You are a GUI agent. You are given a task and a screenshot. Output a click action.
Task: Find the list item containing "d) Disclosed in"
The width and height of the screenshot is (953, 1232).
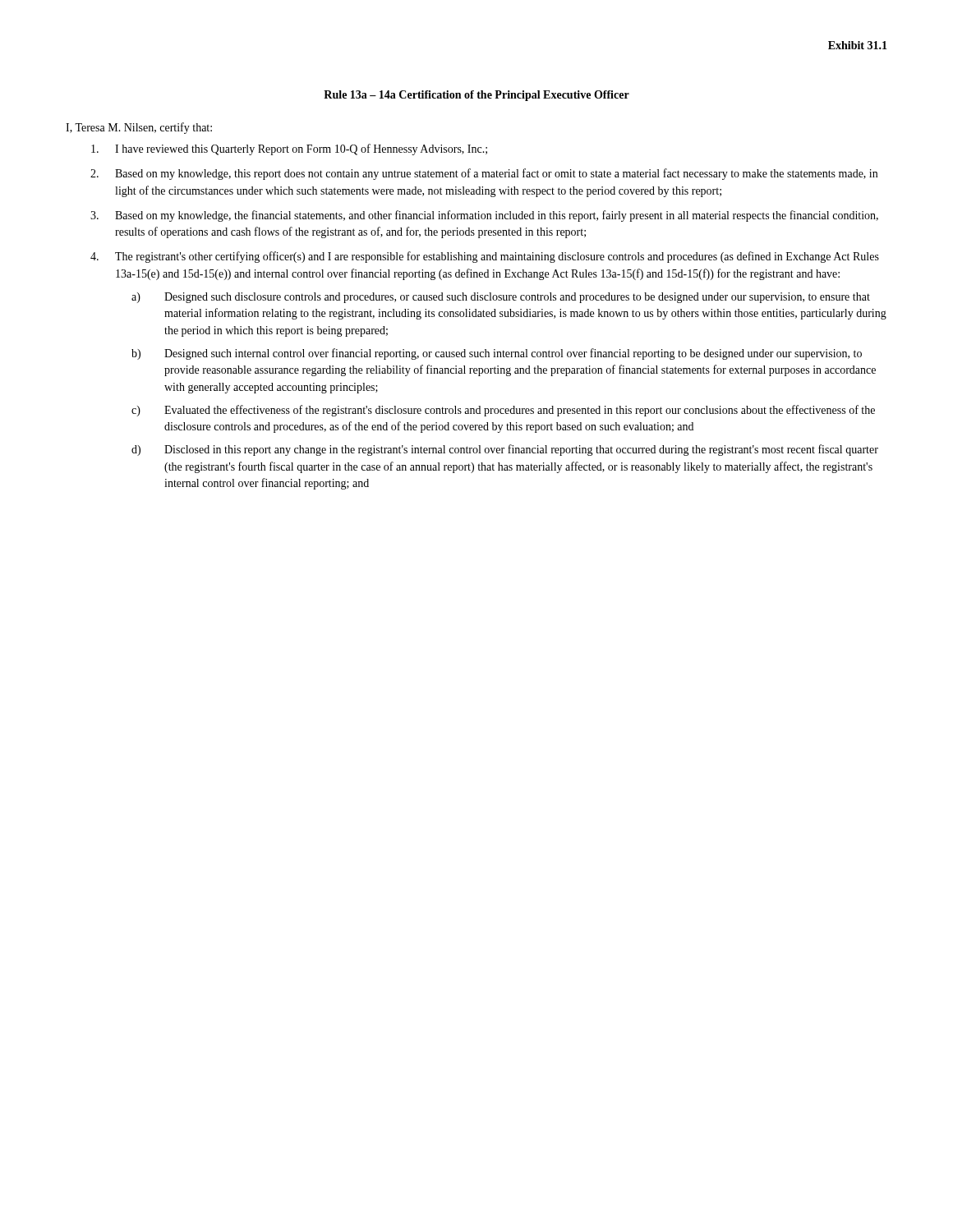[501, 467]
